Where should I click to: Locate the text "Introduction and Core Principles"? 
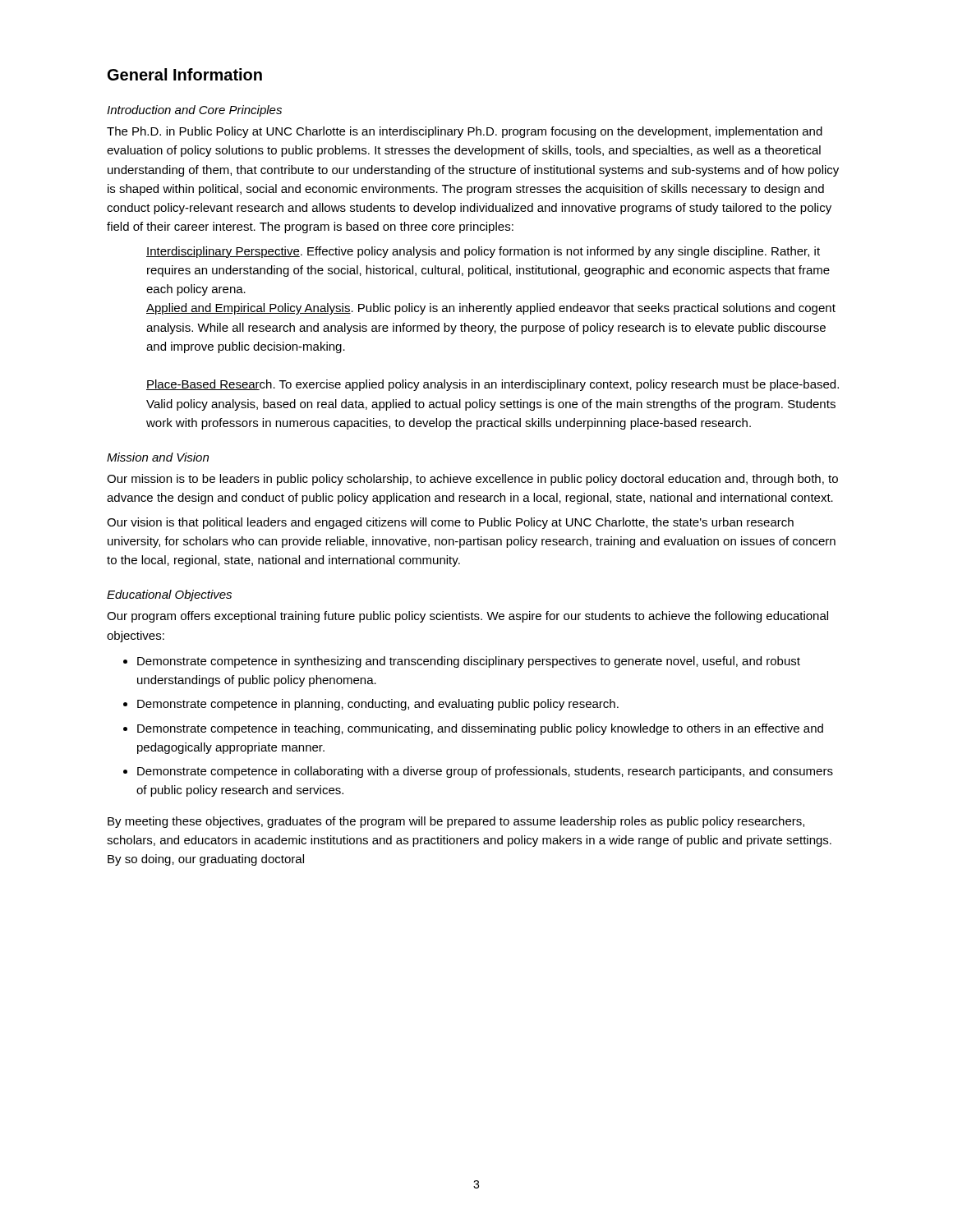click(195, 110)
